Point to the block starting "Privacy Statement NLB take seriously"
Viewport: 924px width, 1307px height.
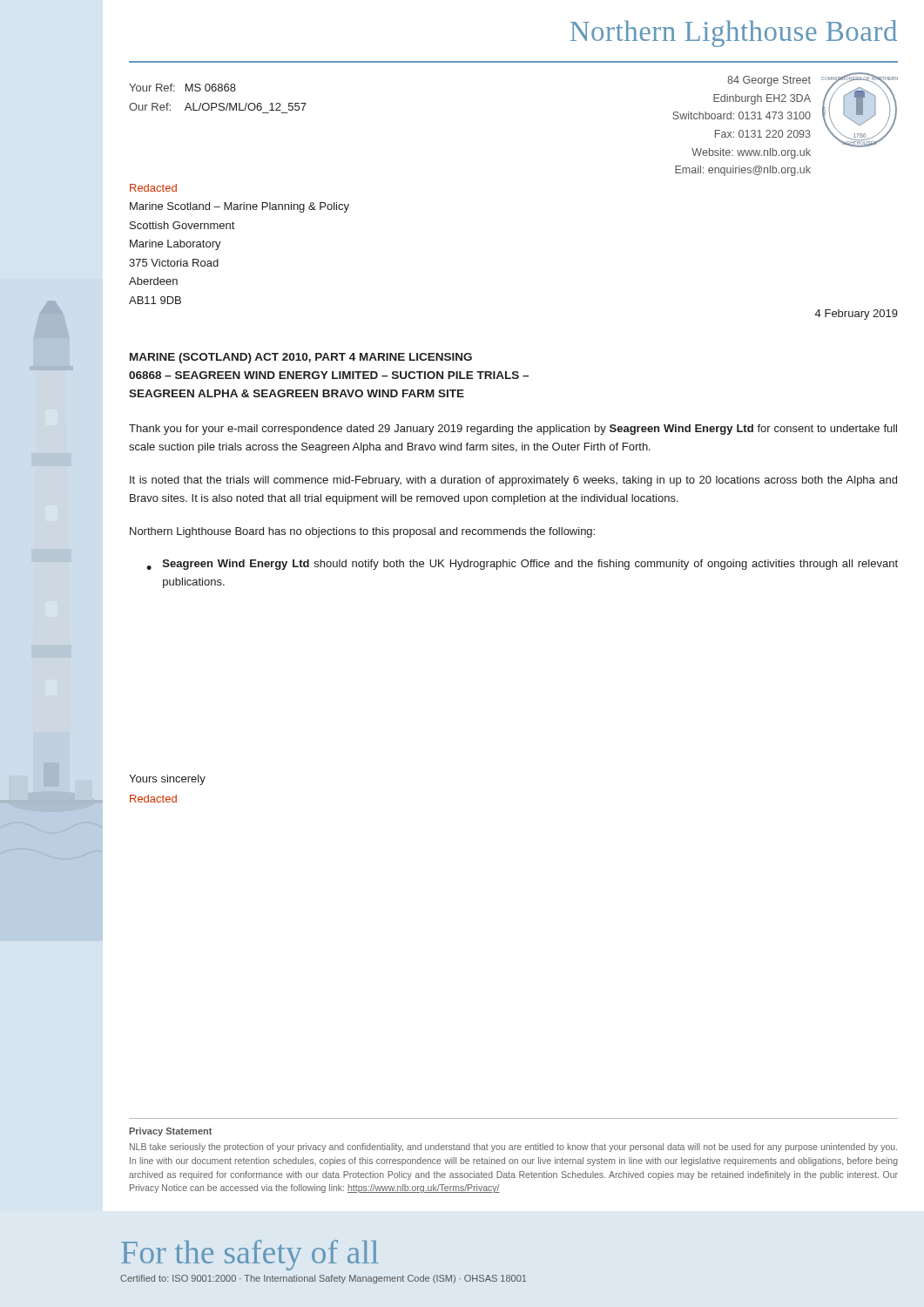513,1157
